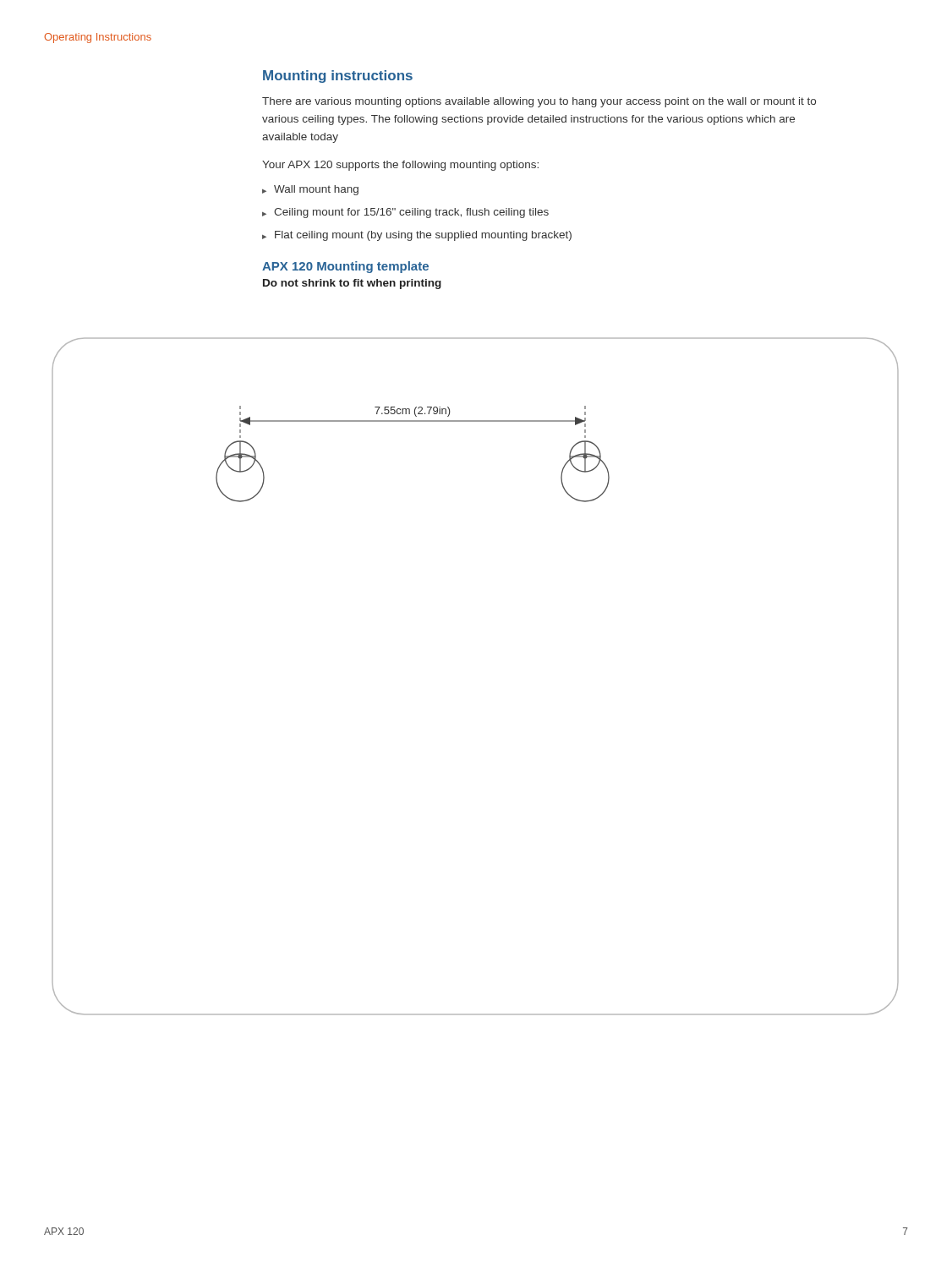Click on the text block with the text "Do not shrink to fit when"
This screenshot has height=1268, width=952.
pyautogui.click(x=352, y=283)
